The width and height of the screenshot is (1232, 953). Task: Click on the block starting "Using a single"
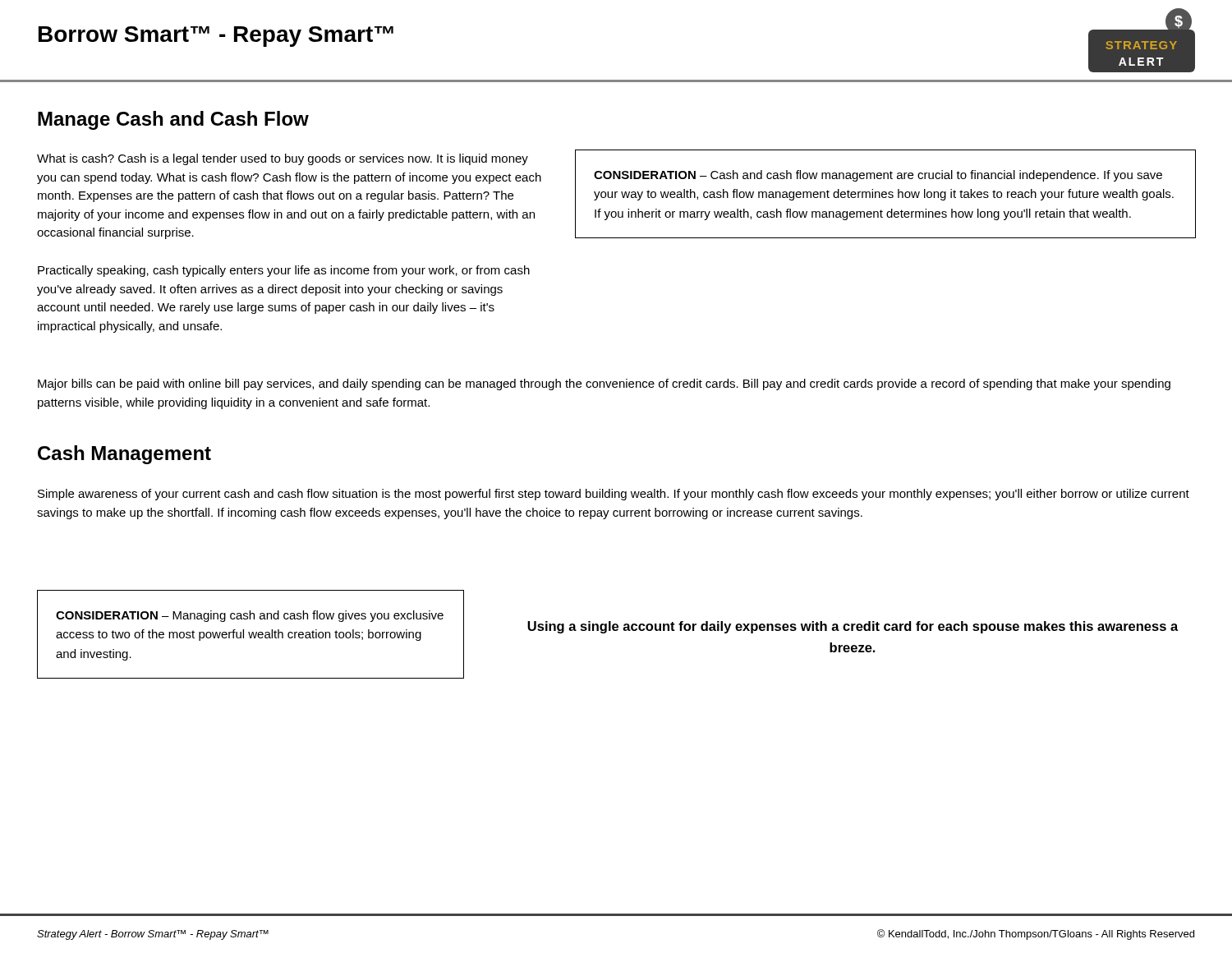[x=853, y=637]
